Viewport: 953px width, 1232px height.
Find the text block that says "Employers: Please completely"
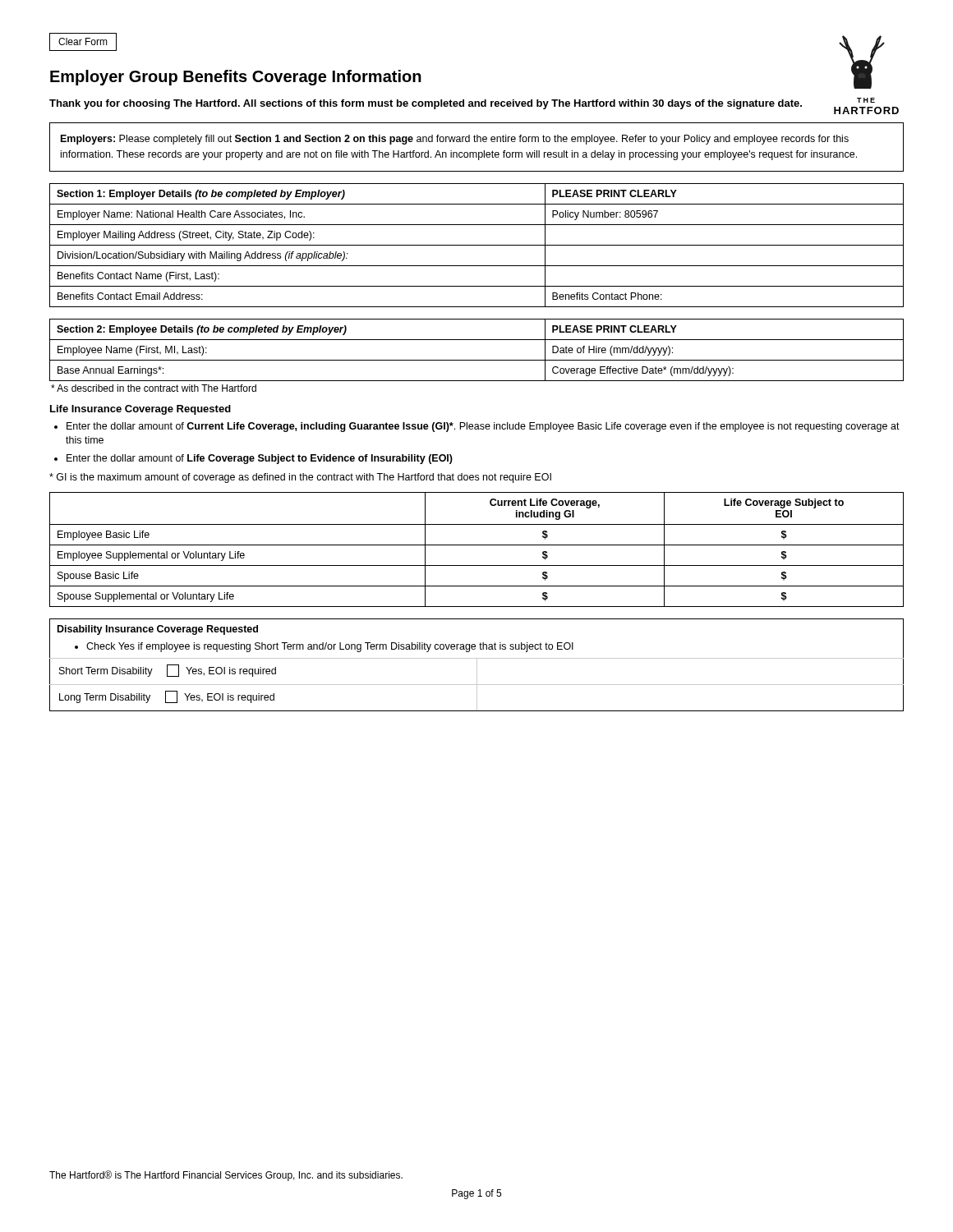[459, 147]
